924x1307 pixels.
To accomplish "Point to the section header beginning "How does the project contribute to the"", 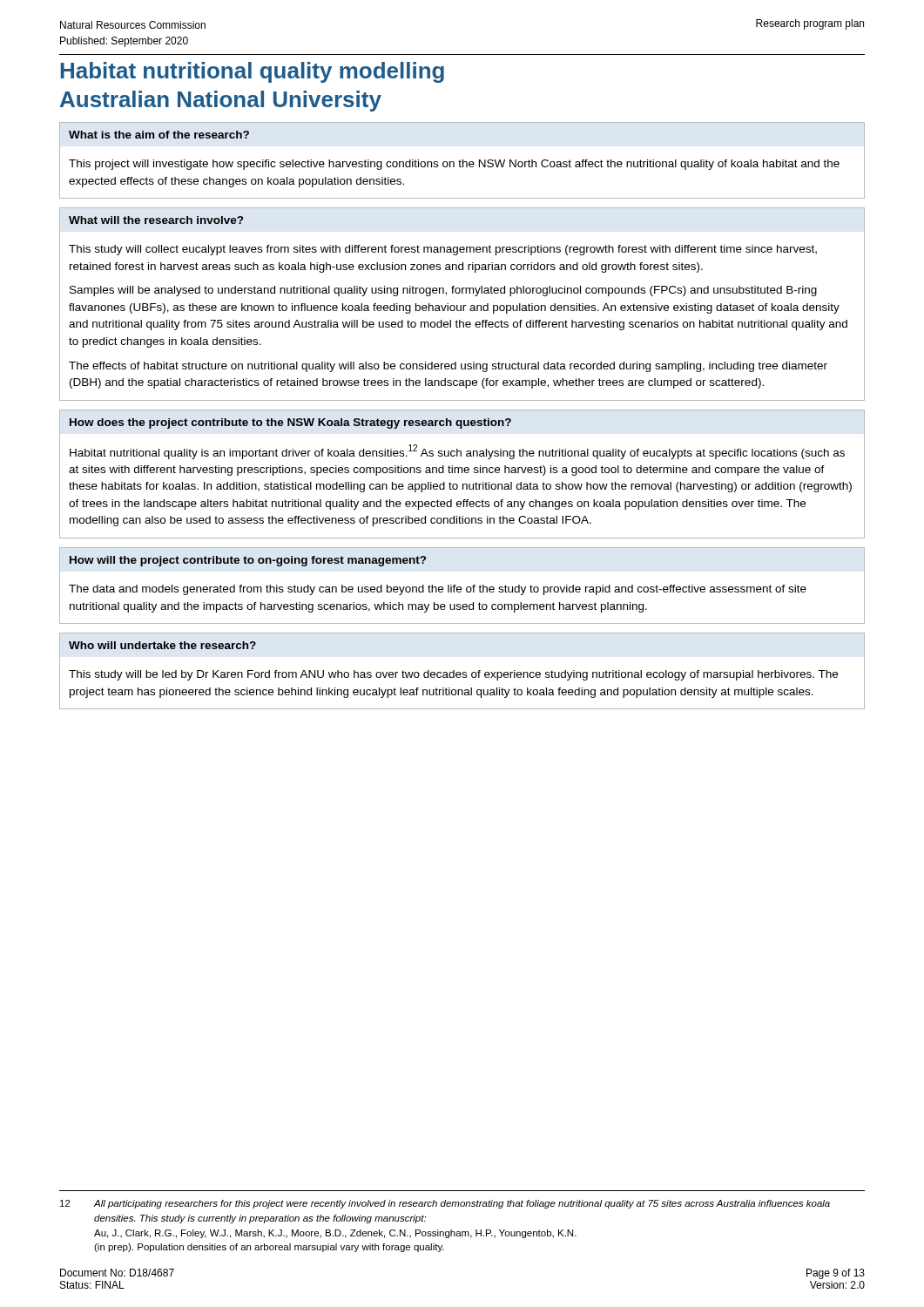I will [290, 422].
